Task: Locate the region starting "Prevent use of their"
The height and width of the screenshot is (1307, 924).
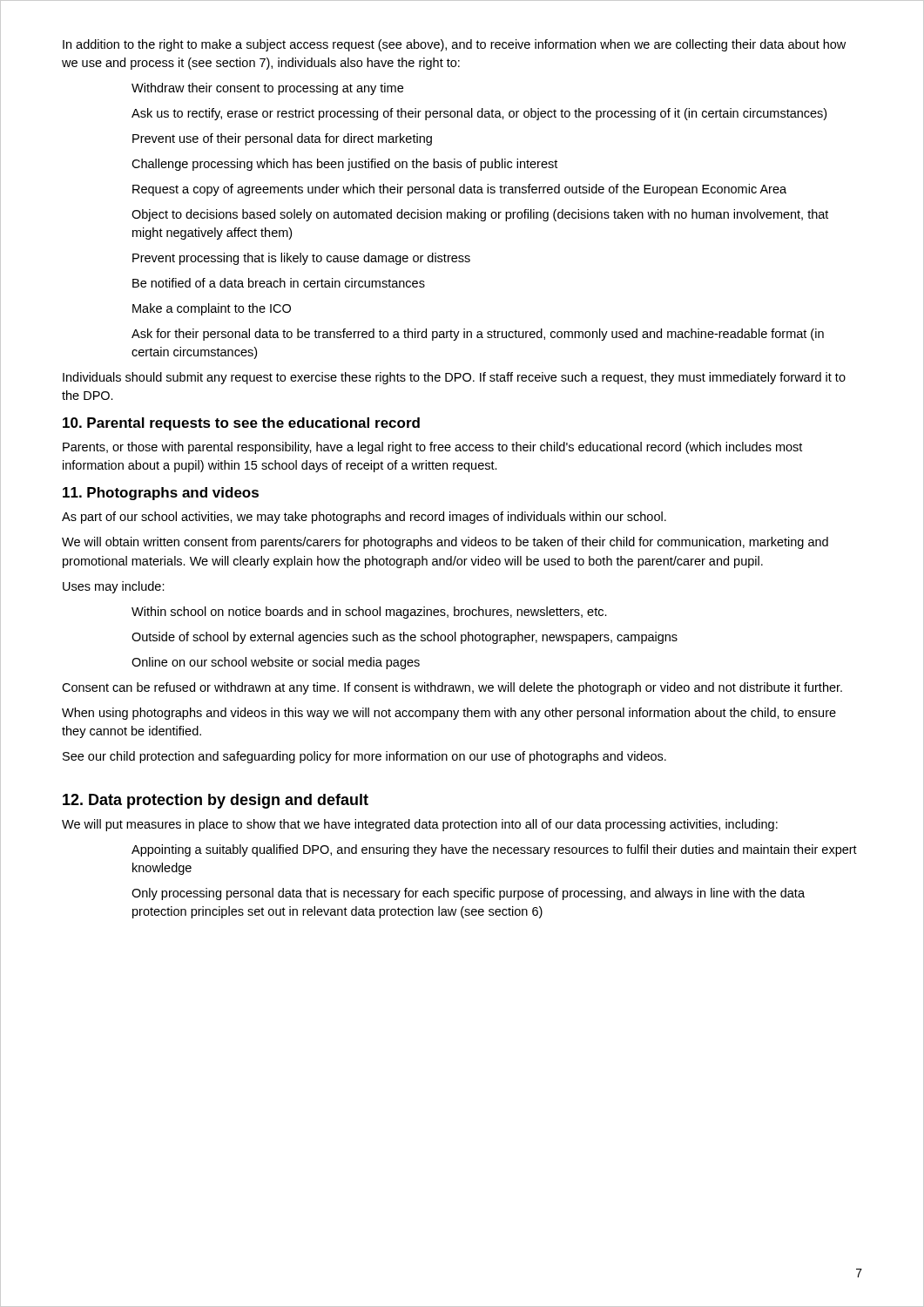Action: (x=282, y=139)
